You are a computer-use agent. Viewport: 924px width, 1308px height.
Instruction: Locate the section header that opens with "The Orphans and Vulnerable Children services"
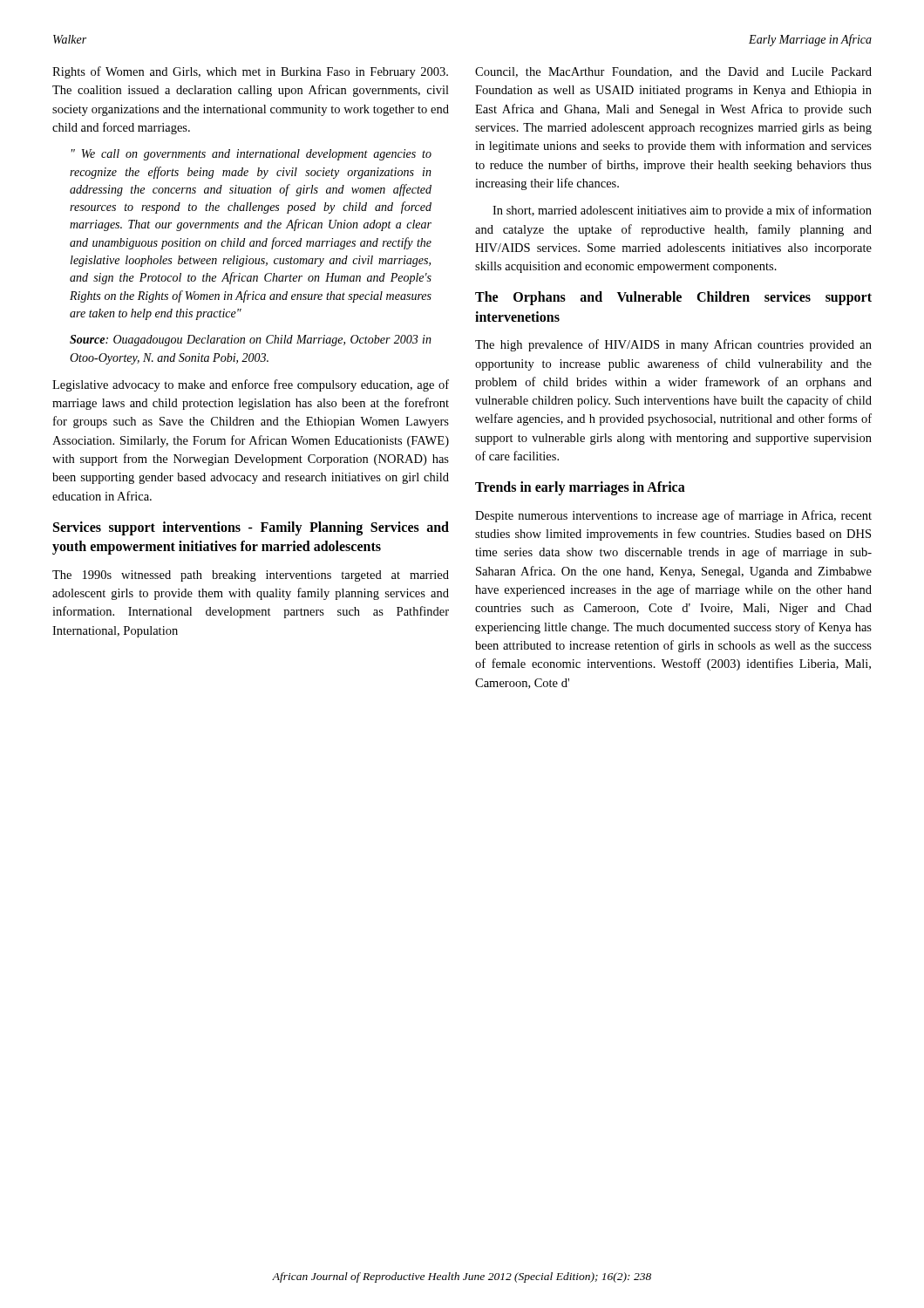tap(673, 307)
